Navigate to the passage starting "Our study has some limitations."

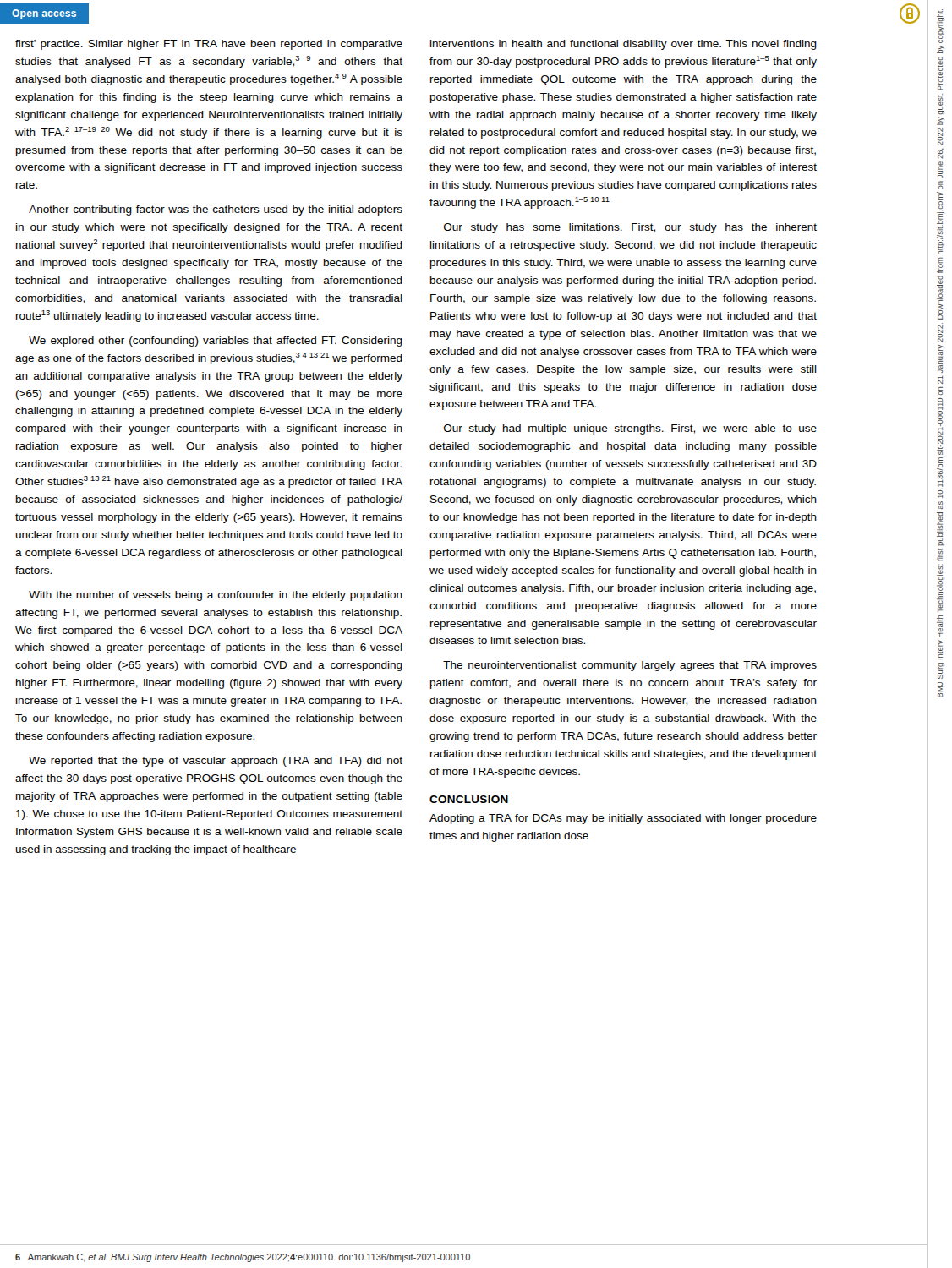(623, 316)
